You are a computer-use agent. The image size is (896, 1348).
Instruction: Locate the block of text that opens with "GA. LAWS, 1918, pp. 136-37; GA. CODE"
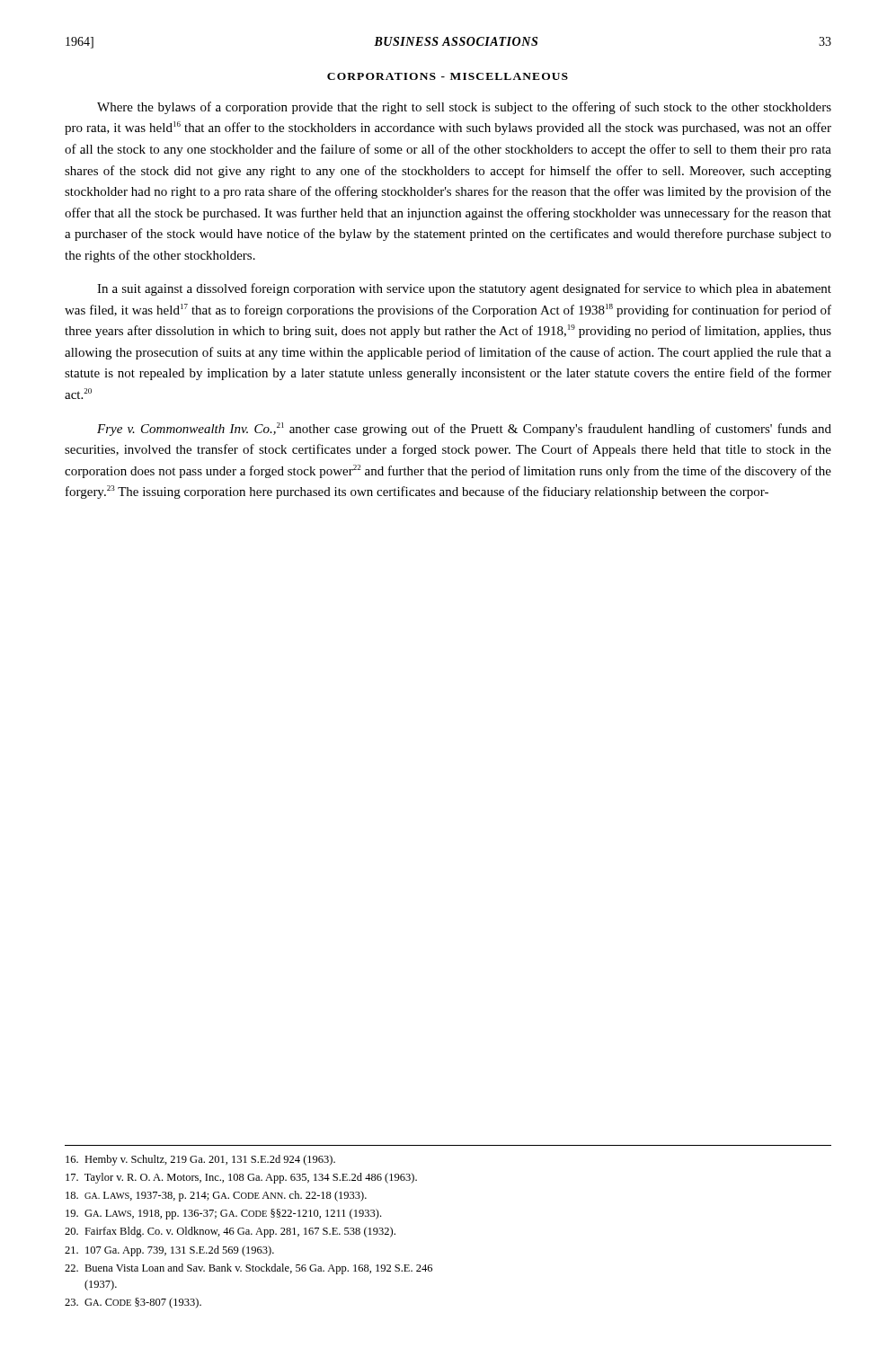tap(223, 1213)
